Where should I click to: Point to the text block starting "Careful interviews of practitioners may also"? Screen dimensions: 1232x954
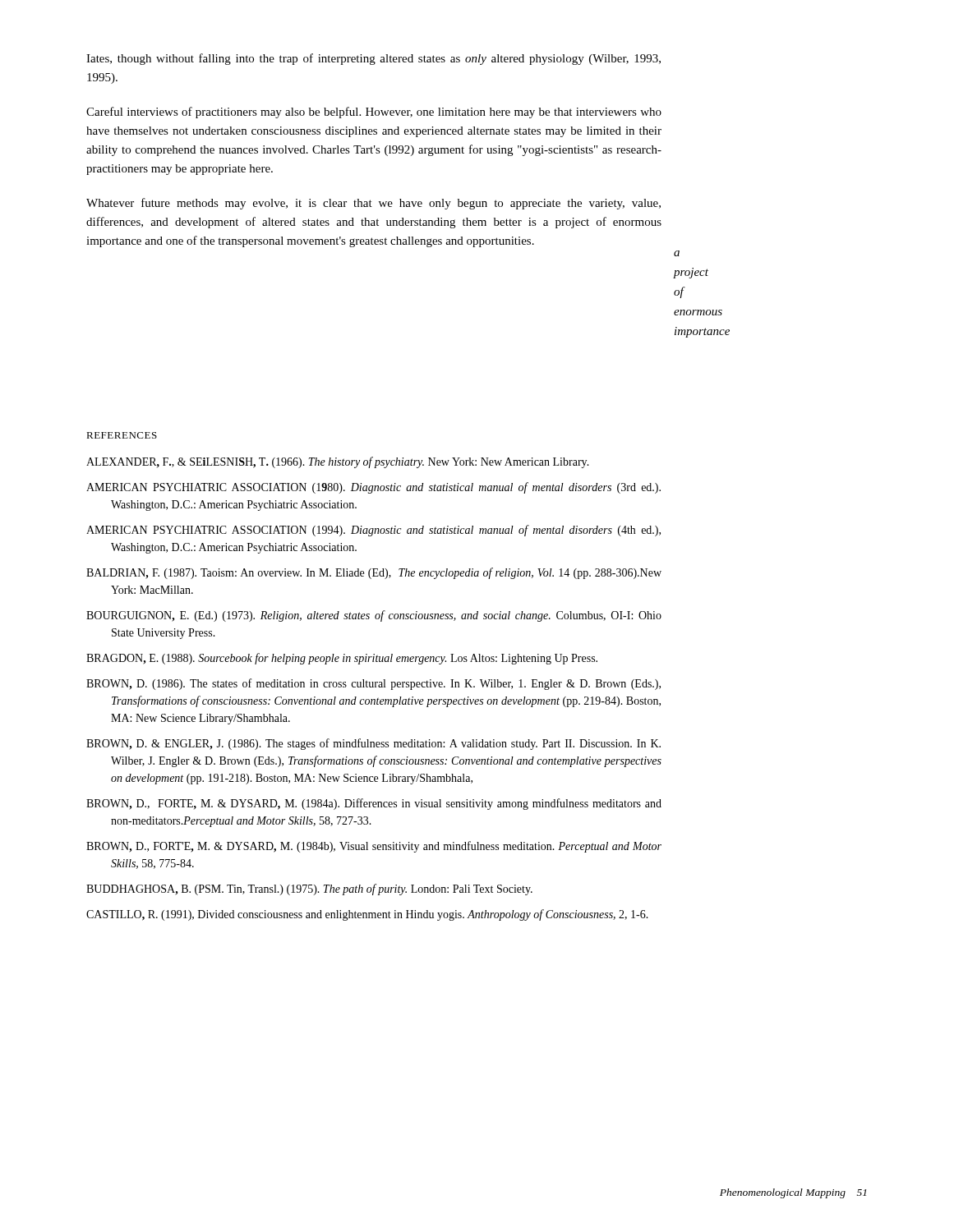(374, 140)
